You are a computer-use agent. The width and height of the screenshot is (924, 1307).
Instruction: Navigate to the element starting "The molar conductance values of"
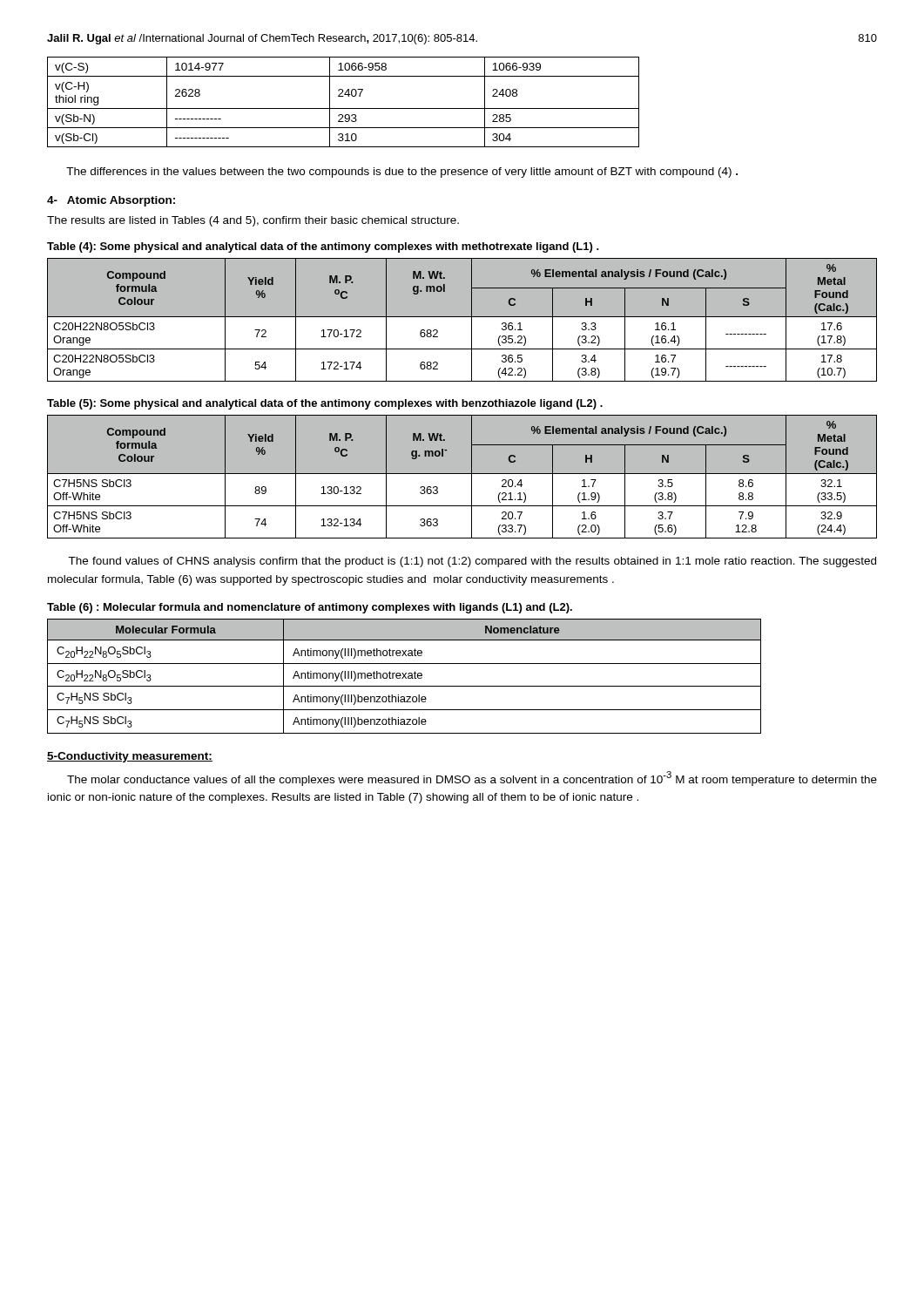(x=462, y=786)
